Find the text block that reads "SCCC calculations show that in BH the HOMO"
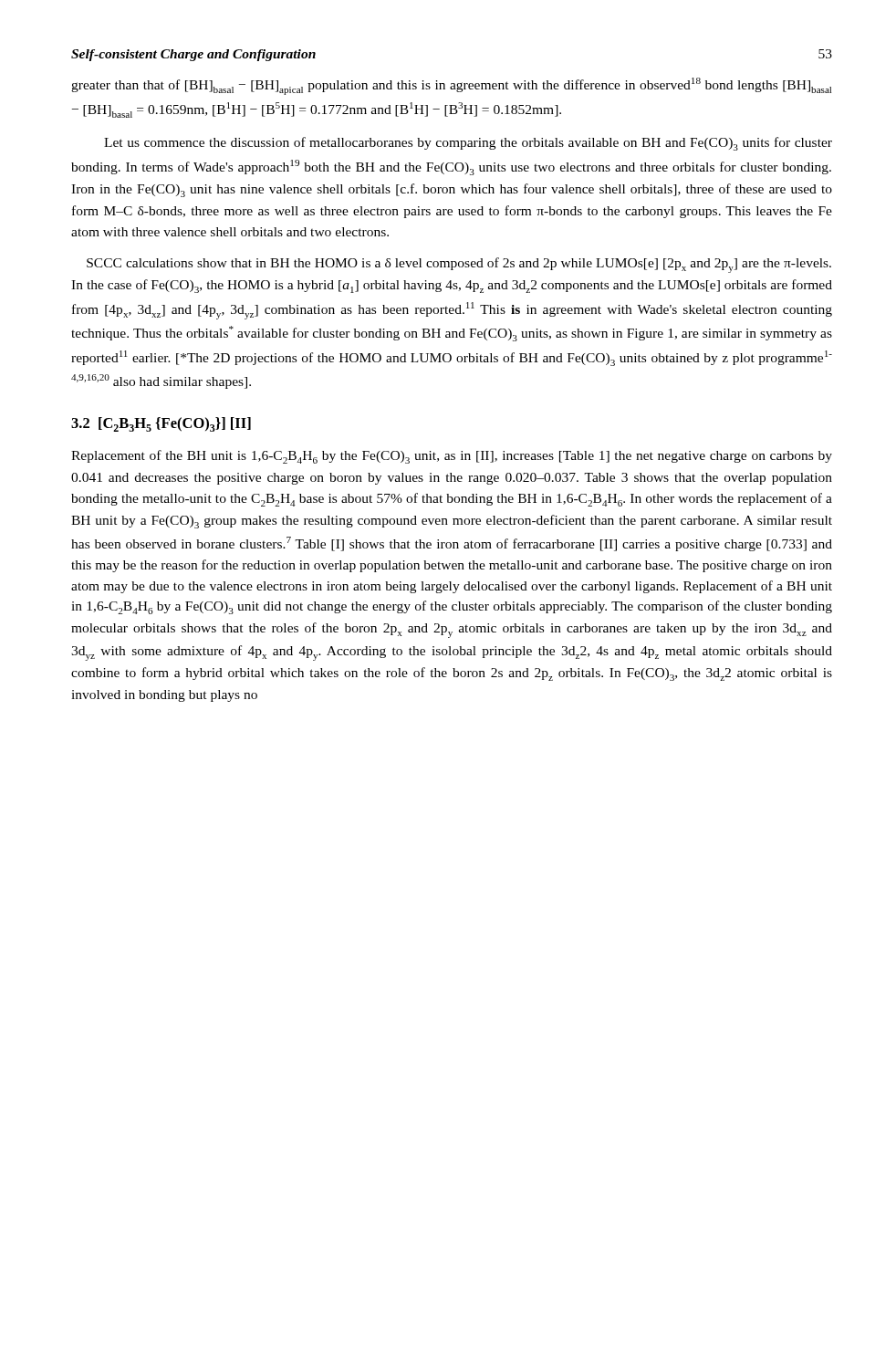This screenshot has height=1369, width=896. (452, 322)
